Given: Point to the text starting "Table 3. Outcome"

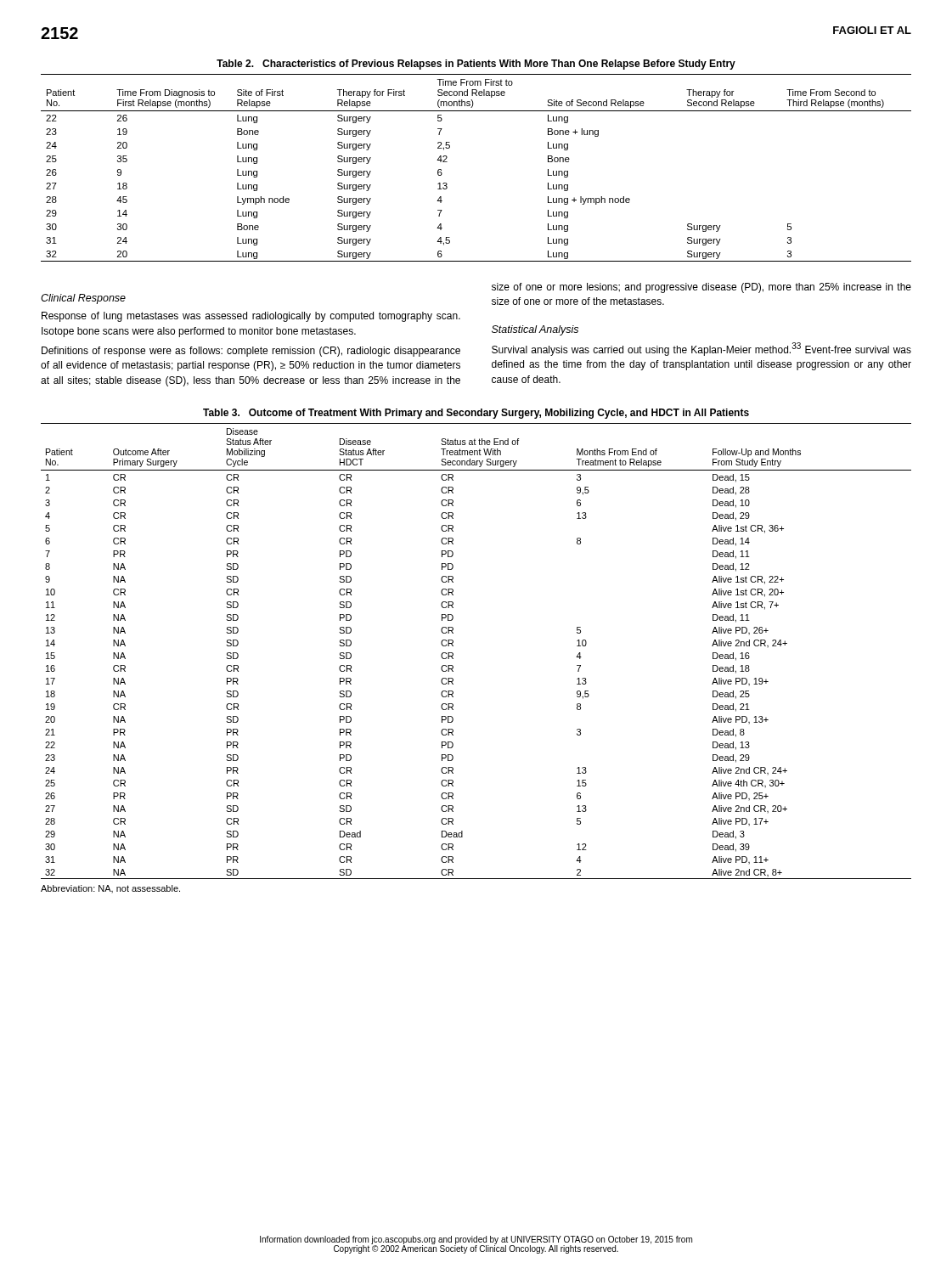Looking at the screenshot, I should tap(476, 413).
